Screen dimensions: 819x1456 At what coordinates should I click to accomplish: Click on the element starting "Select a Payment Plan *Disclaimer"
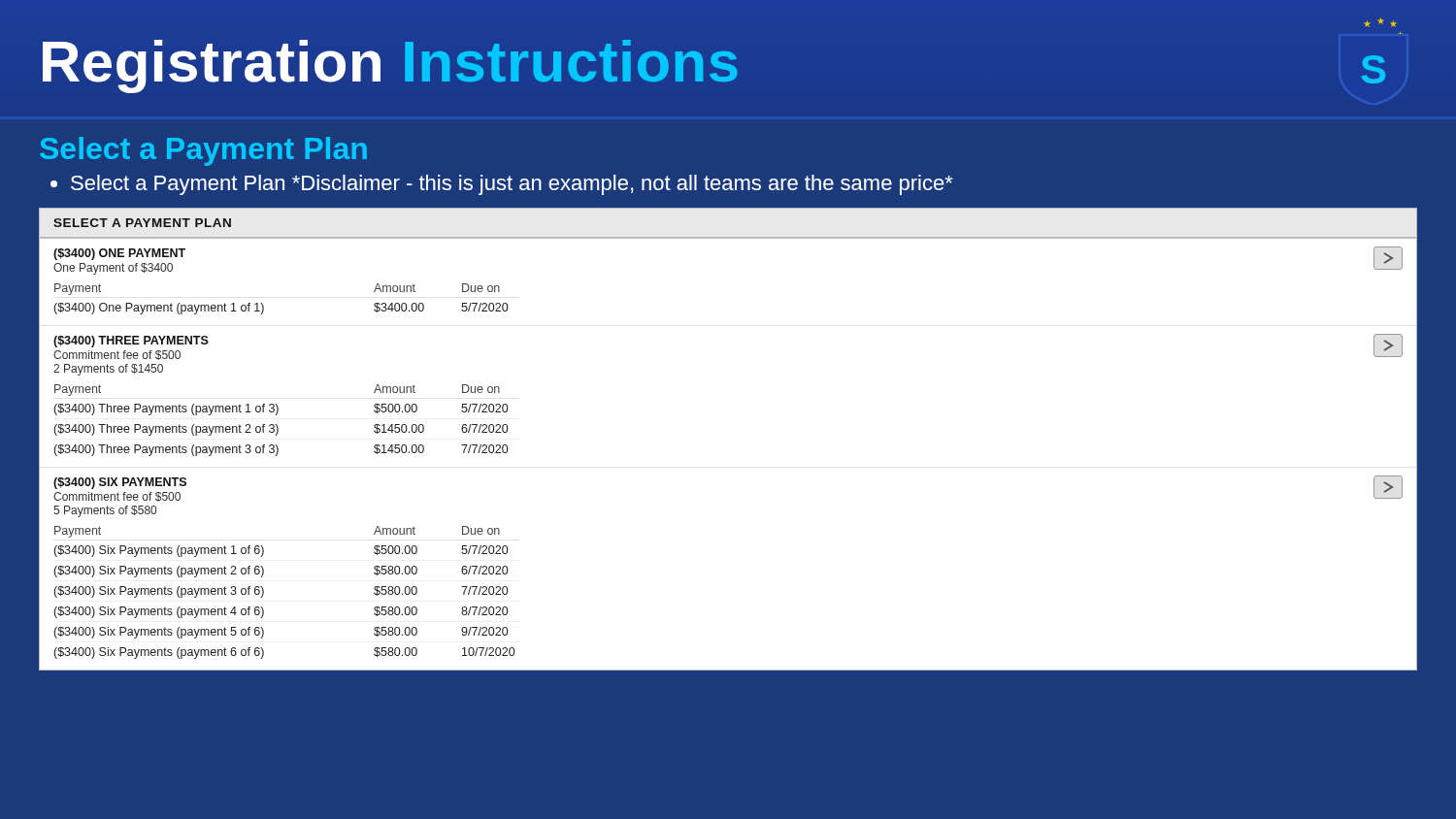click(x=511, y=183)
